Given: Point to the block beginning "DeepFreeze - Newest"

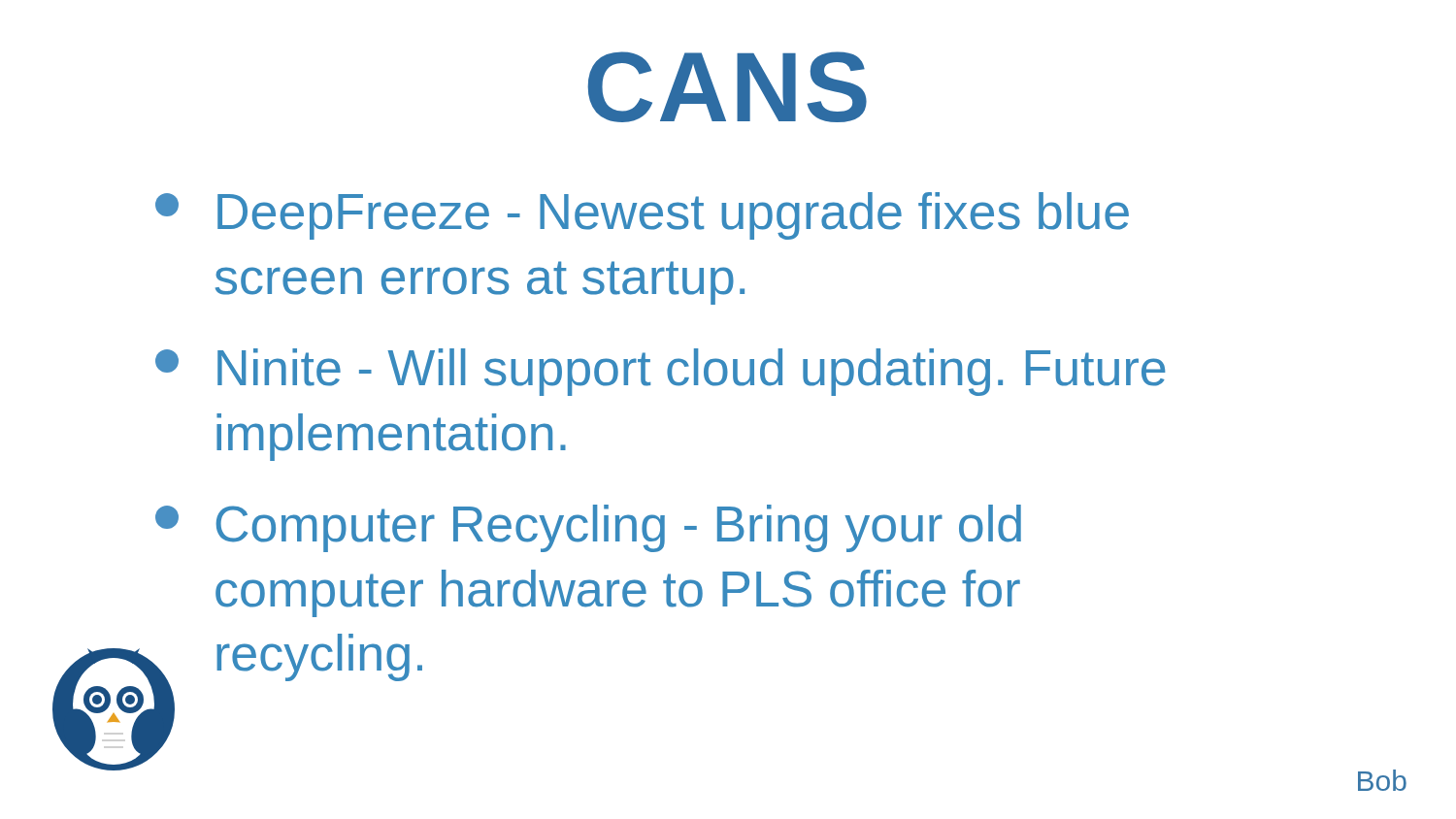Looking at the screenshot, I should pos(643,244).
